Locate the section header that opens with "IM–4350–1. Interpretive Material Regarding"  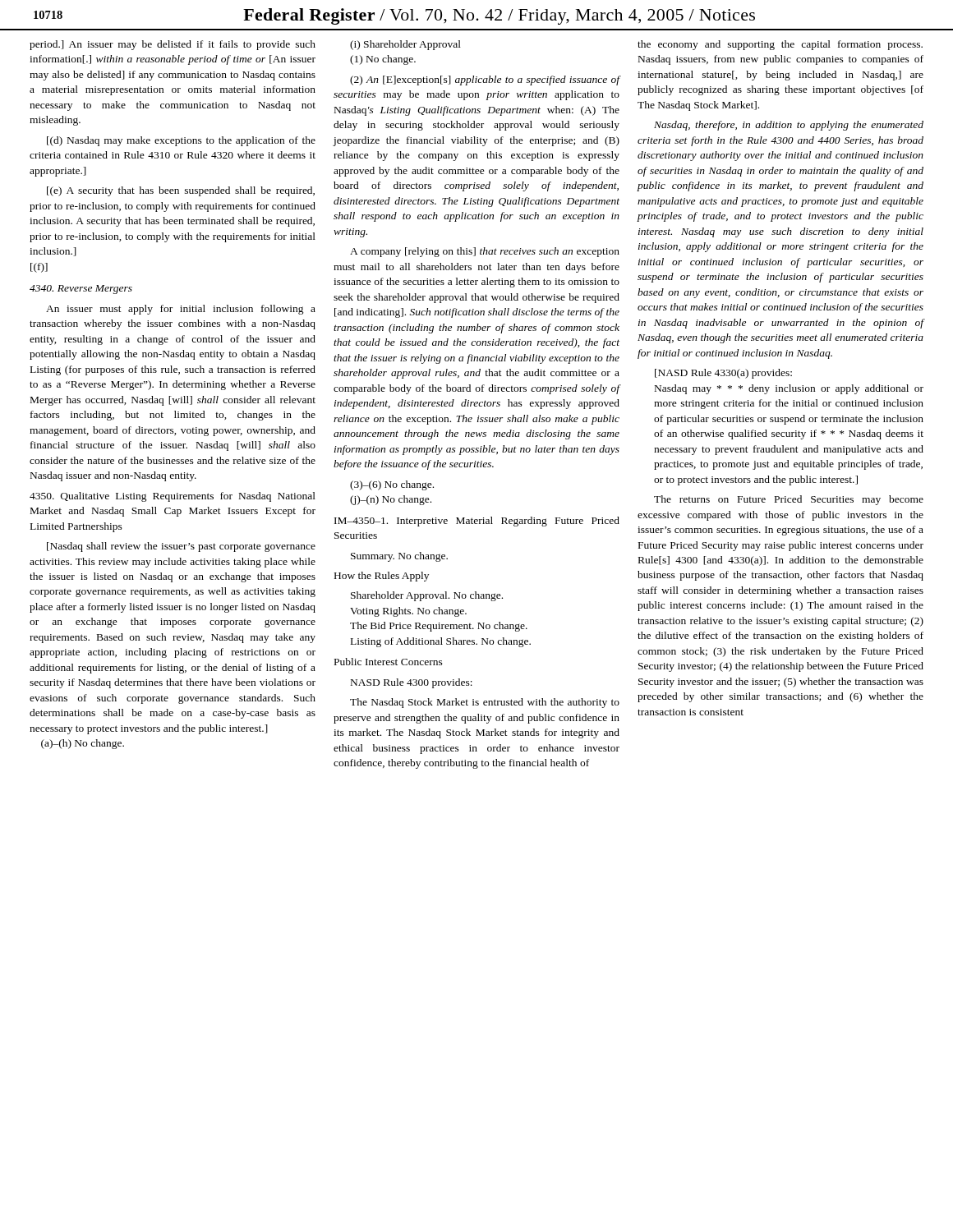point(476,528)
